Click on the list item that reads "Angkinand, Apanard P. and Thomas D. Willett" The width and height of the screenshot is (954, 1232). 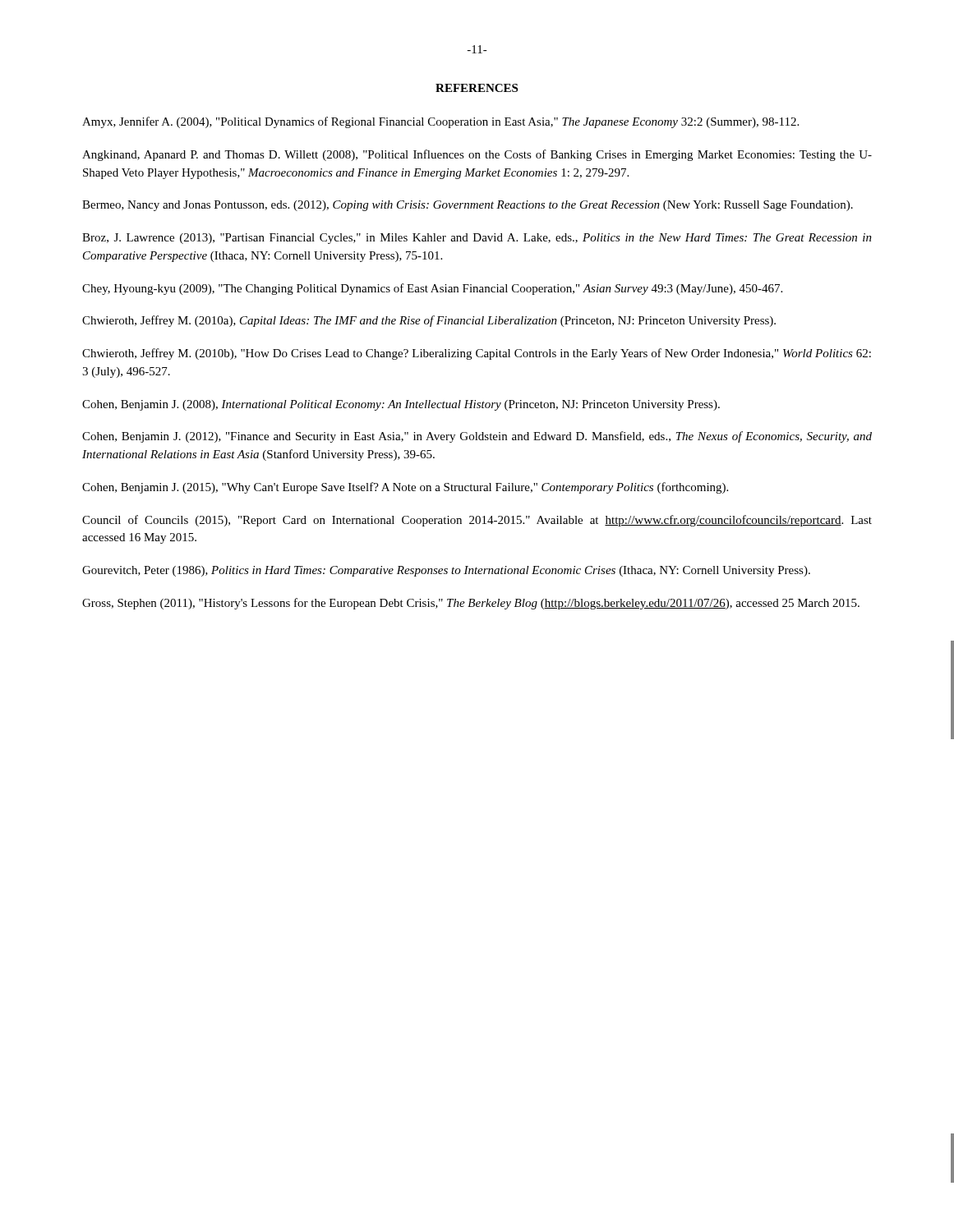click(477, 163)
